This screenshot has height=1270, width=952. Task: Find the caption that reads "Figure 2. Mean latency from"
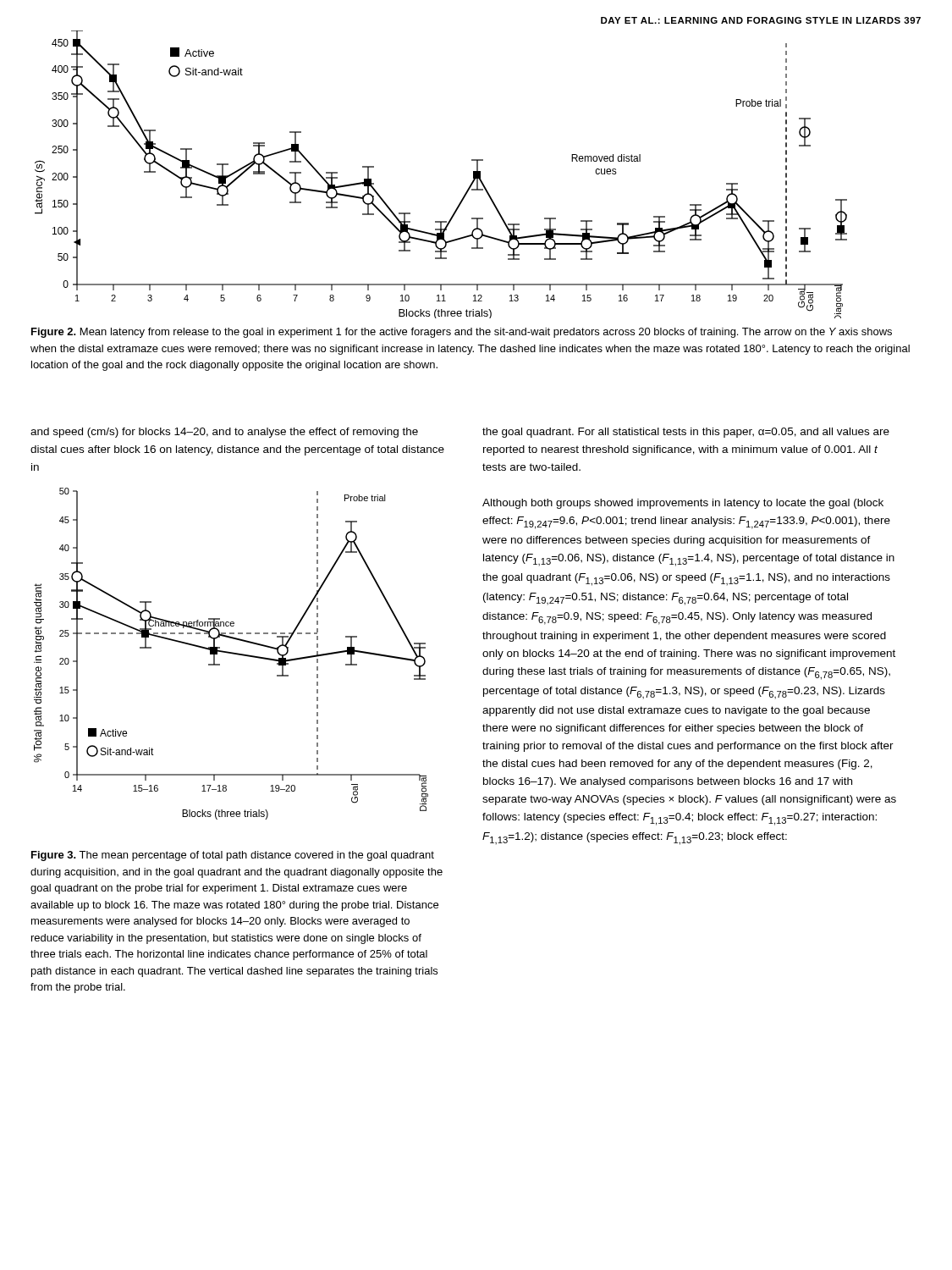(x=470, y=348)
